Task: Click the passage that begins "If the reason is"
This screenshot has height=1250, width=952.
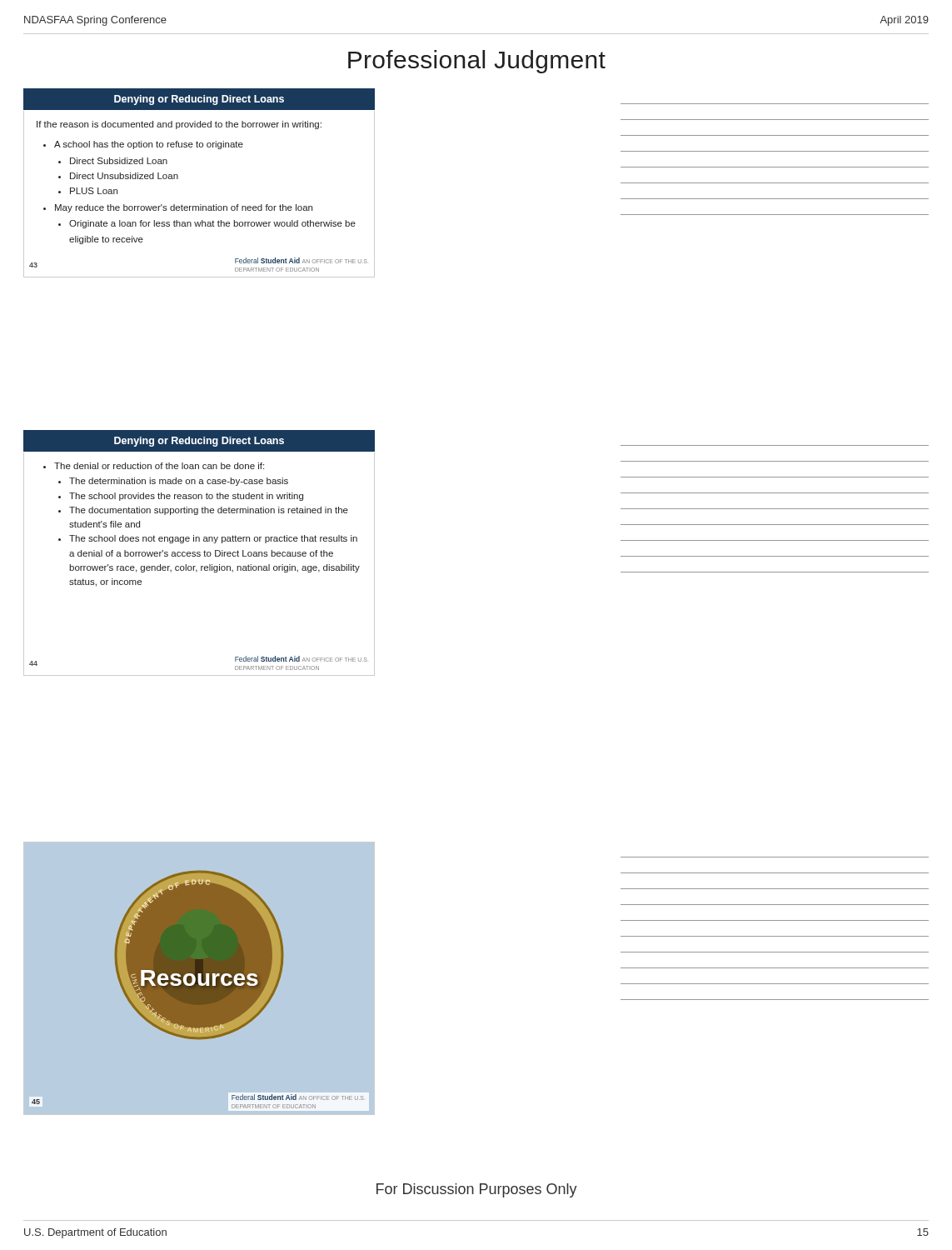Action: pyautogui.click(x=179, y=124)
